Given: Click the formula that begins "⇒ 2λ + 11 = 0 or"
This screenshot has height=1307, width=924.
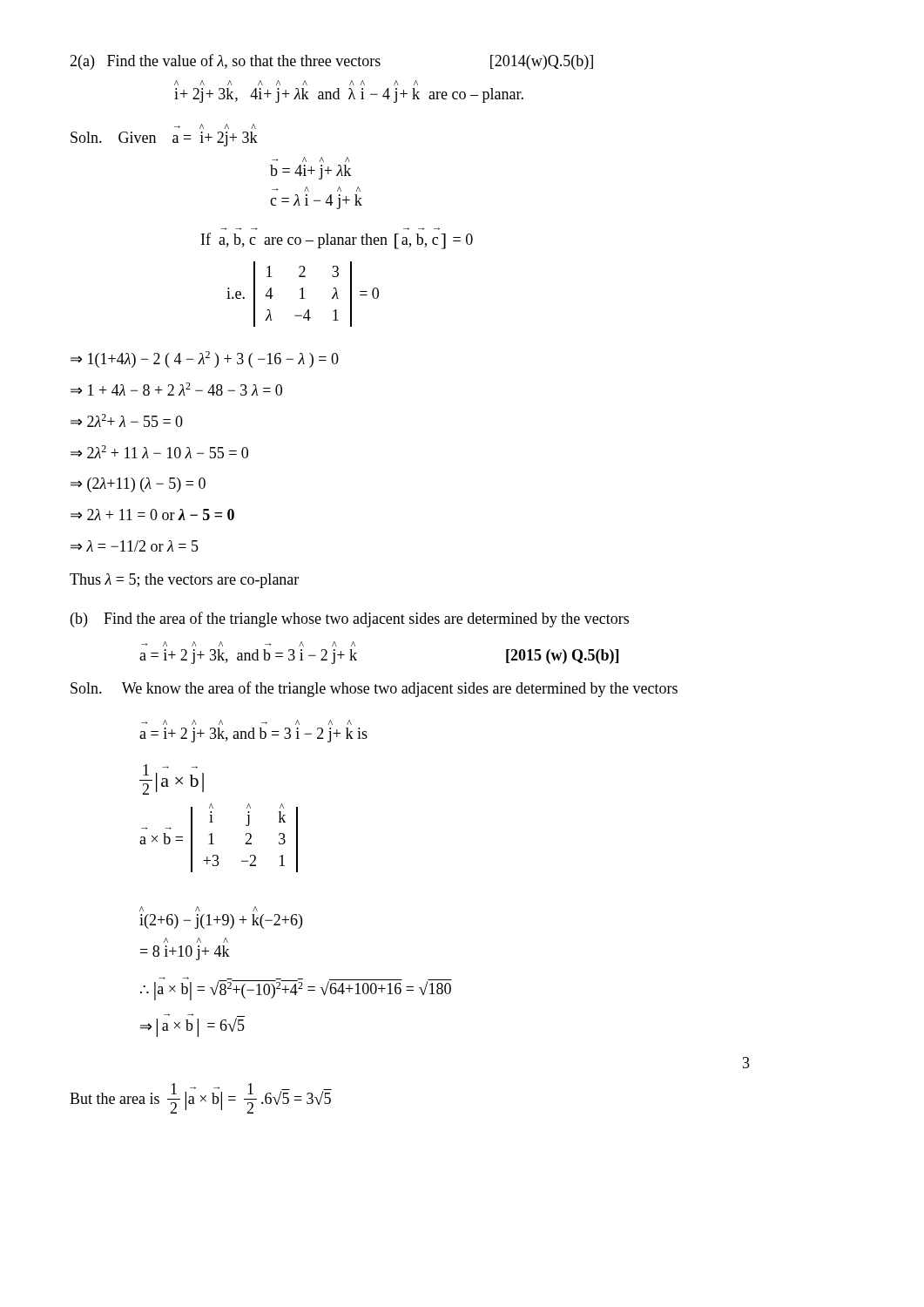Looking at the screenshot, I should 152,515.
